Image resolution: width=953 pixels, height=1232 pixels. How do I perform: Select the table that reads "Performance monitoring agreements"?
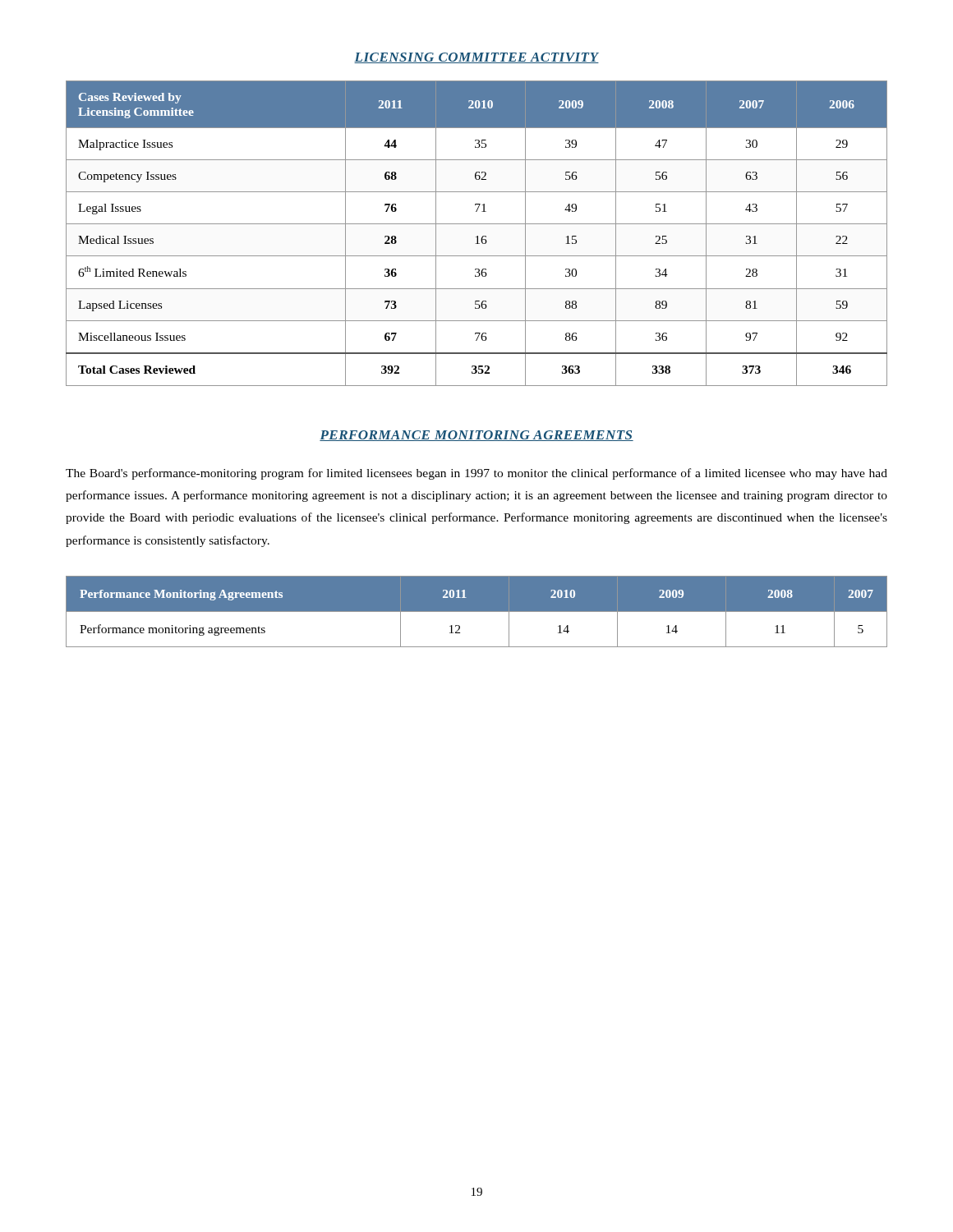(476, 611)
